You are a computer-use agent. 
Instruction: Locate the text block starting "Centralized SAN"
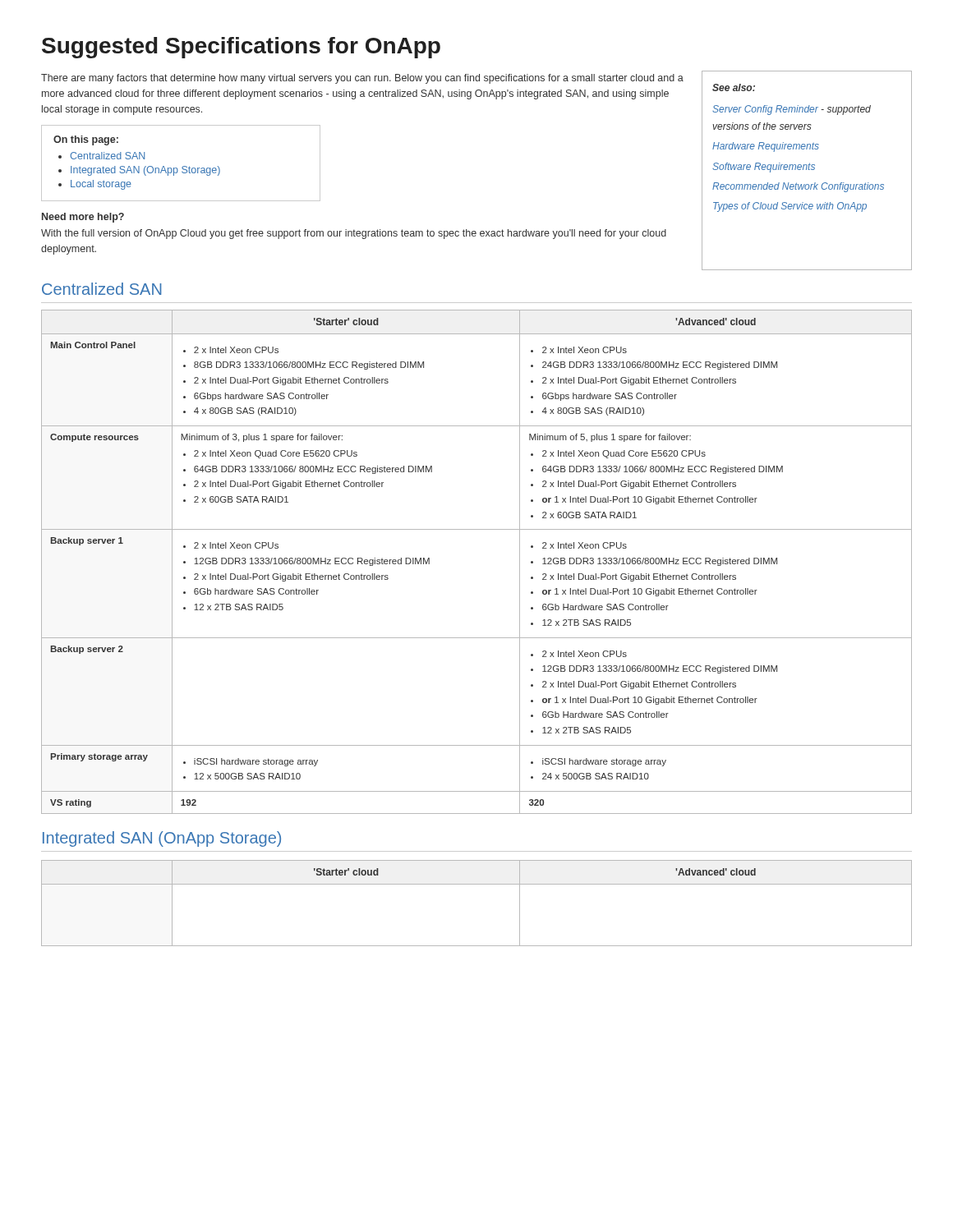[476, 291]
